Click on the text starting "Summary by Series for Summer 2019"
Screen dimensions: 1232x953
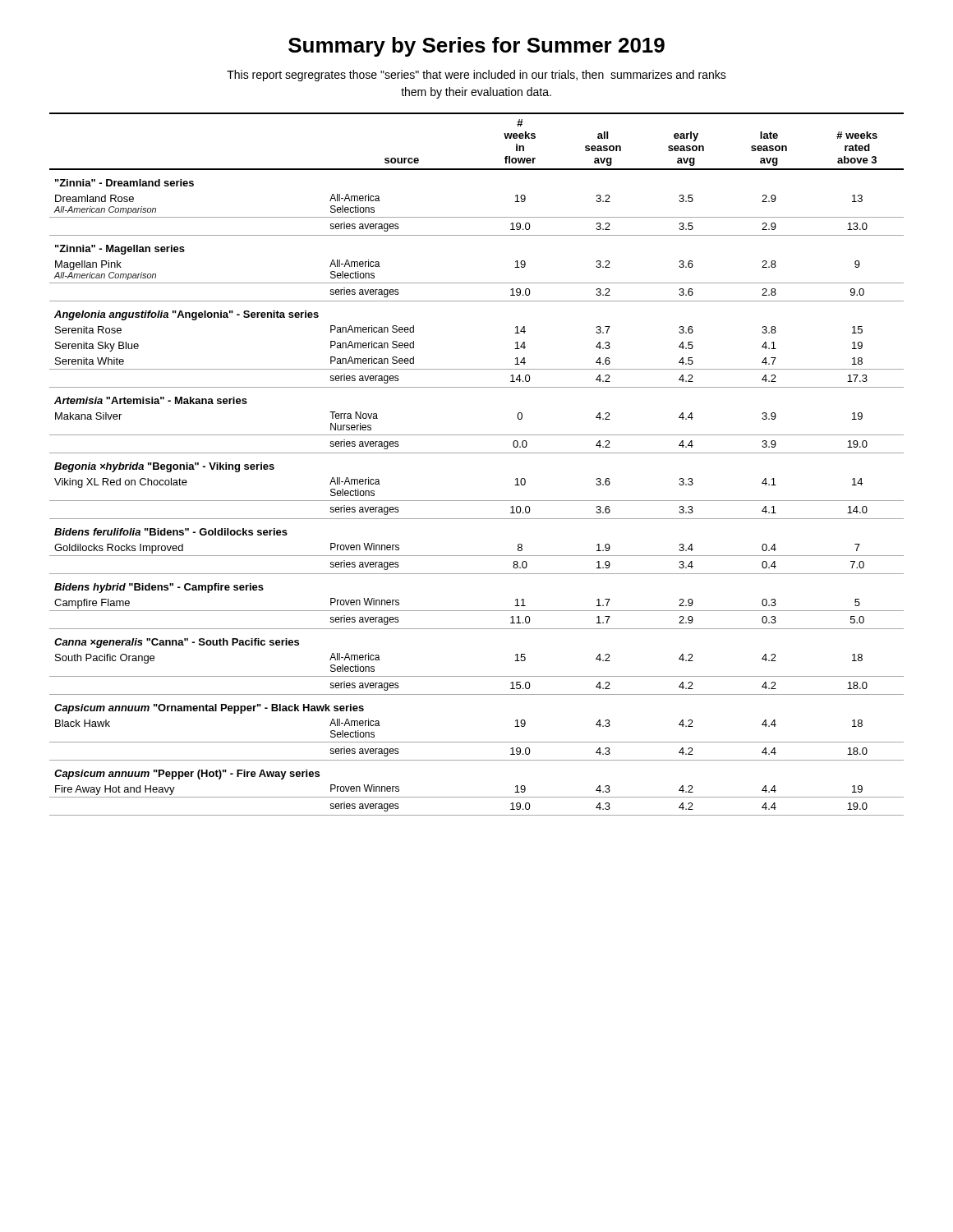tap(476, 46)
